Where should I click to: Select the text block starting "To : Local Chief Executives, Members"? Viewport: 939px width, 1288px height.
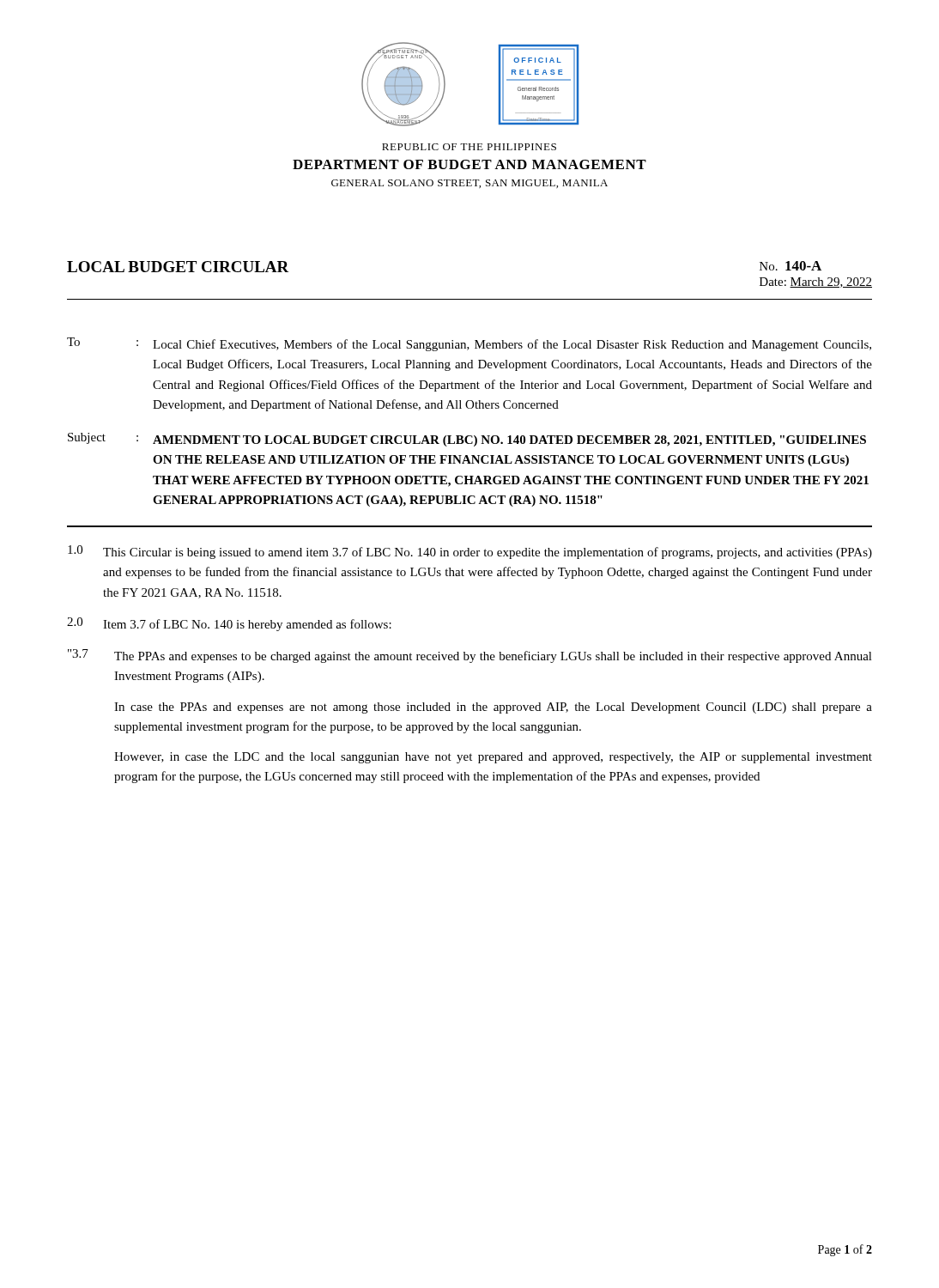tap(470, 375)
